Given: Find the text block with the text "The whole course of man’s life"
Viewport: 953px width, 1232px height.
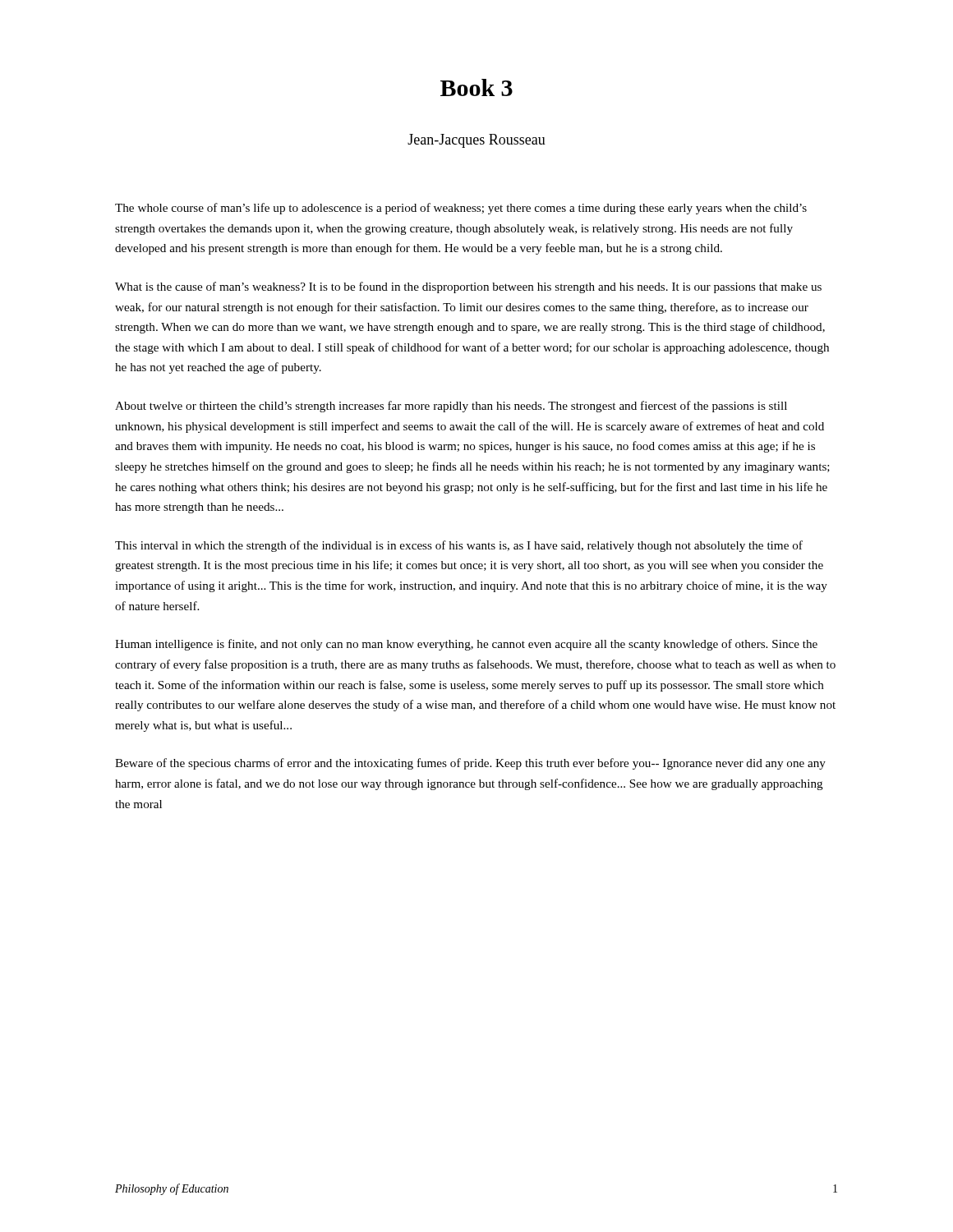Looking at the screenshot, I should click(461, 228).
